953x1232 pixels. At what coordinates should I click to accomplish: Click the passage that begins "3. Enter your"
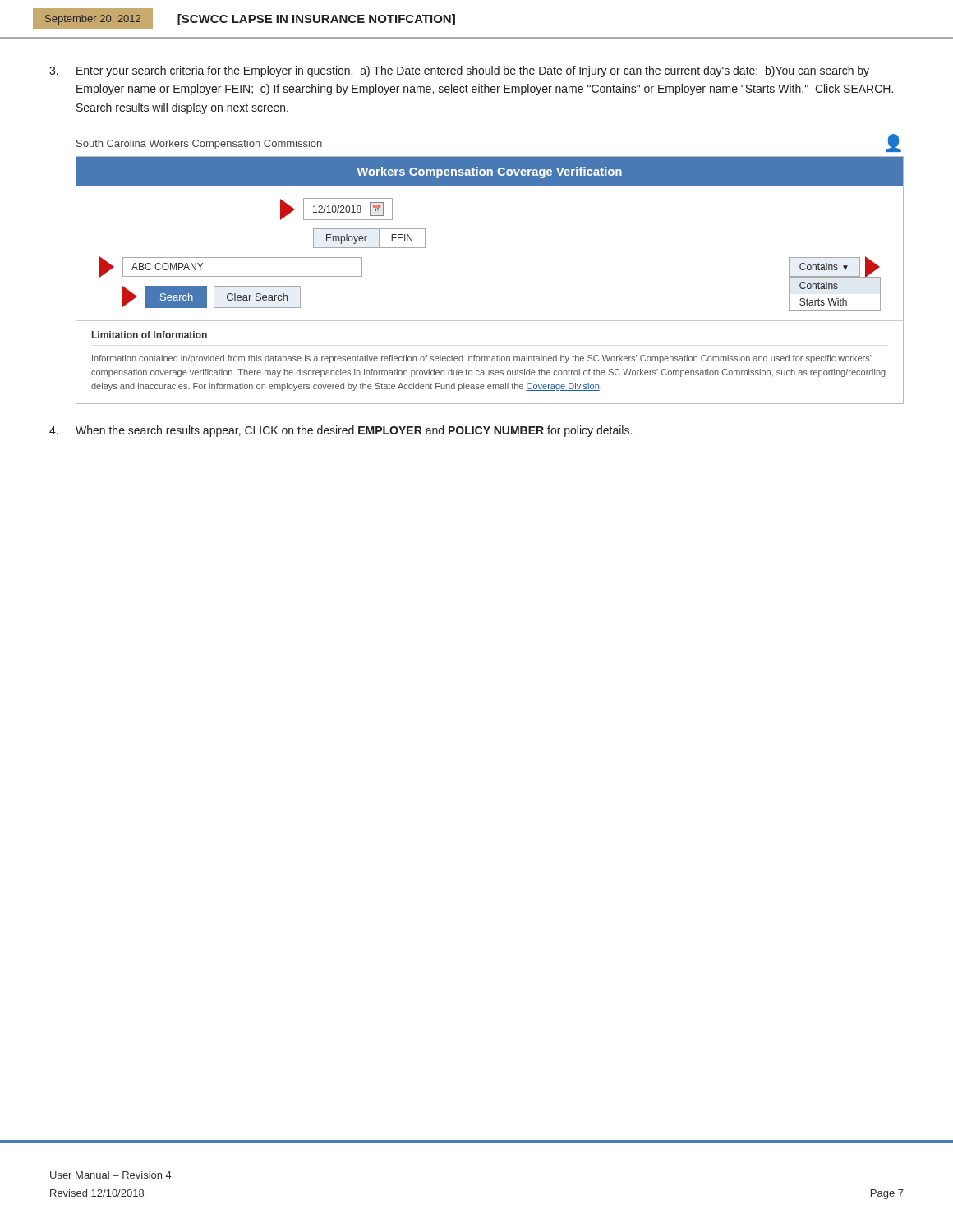tap(476, 89)
